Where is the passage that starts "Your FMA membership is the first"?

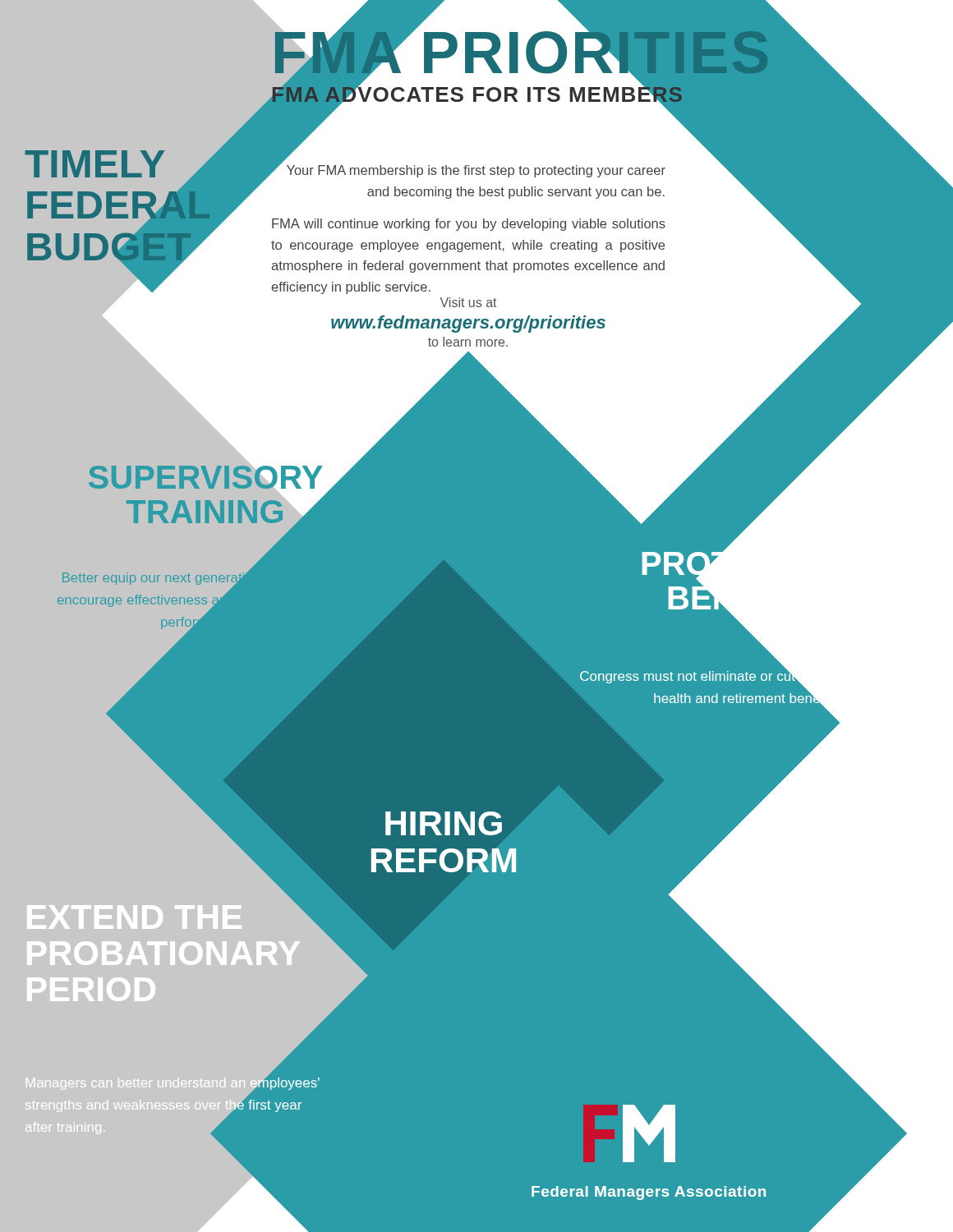pos(468,229)
